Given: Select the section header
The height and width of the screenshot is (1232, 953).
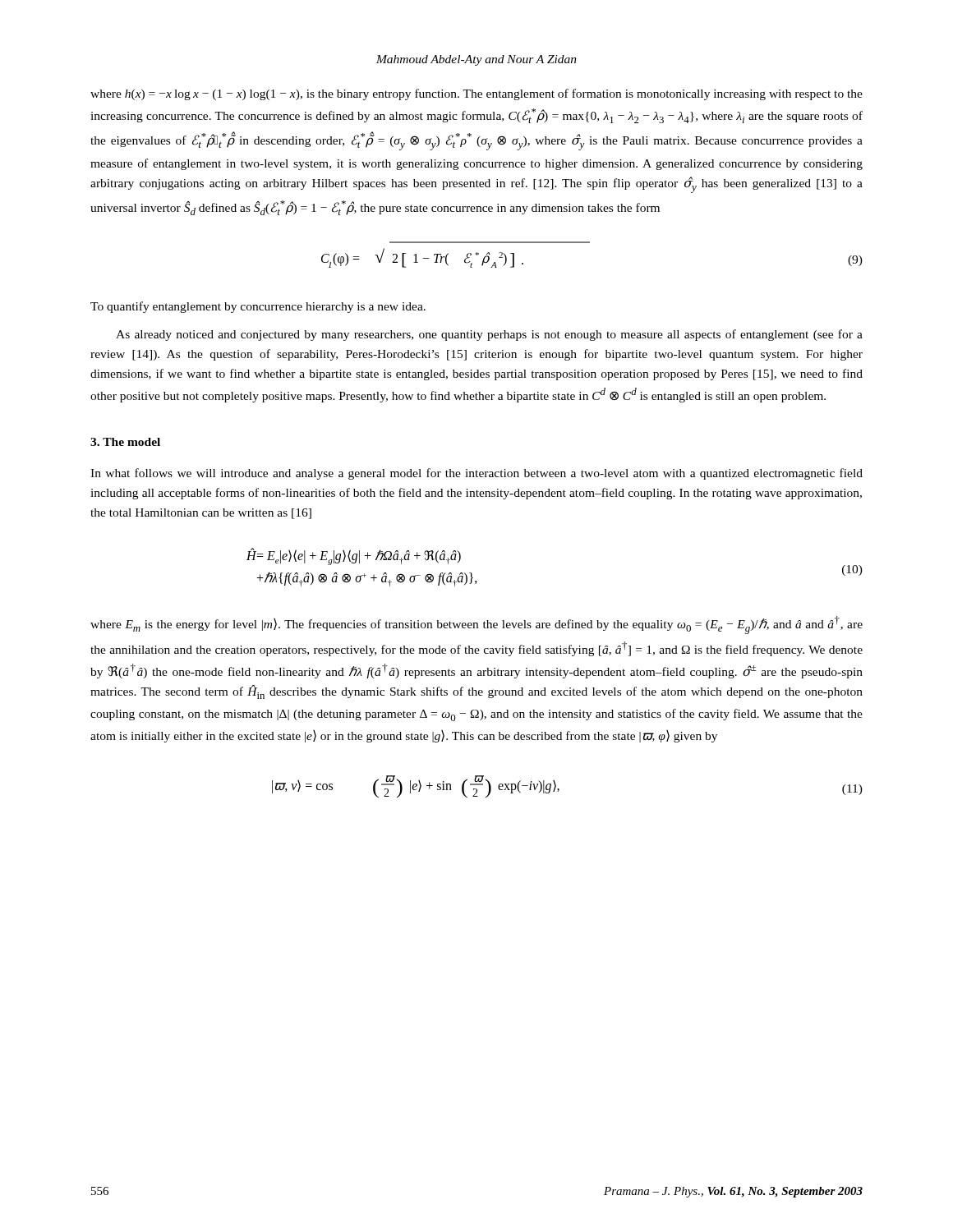Looking at the screenshot, I should coord(125,442).
